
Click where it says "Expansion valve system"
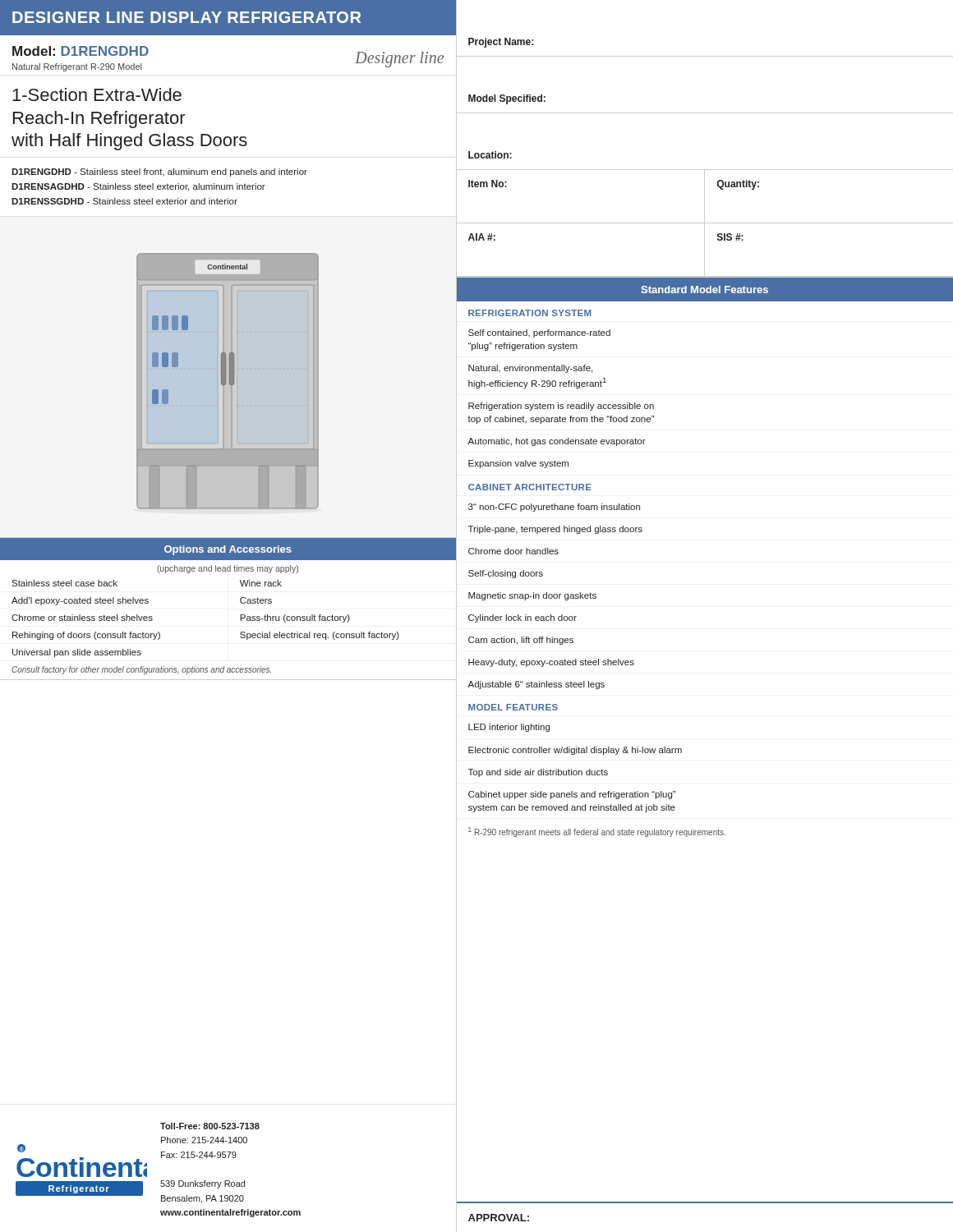519,464
